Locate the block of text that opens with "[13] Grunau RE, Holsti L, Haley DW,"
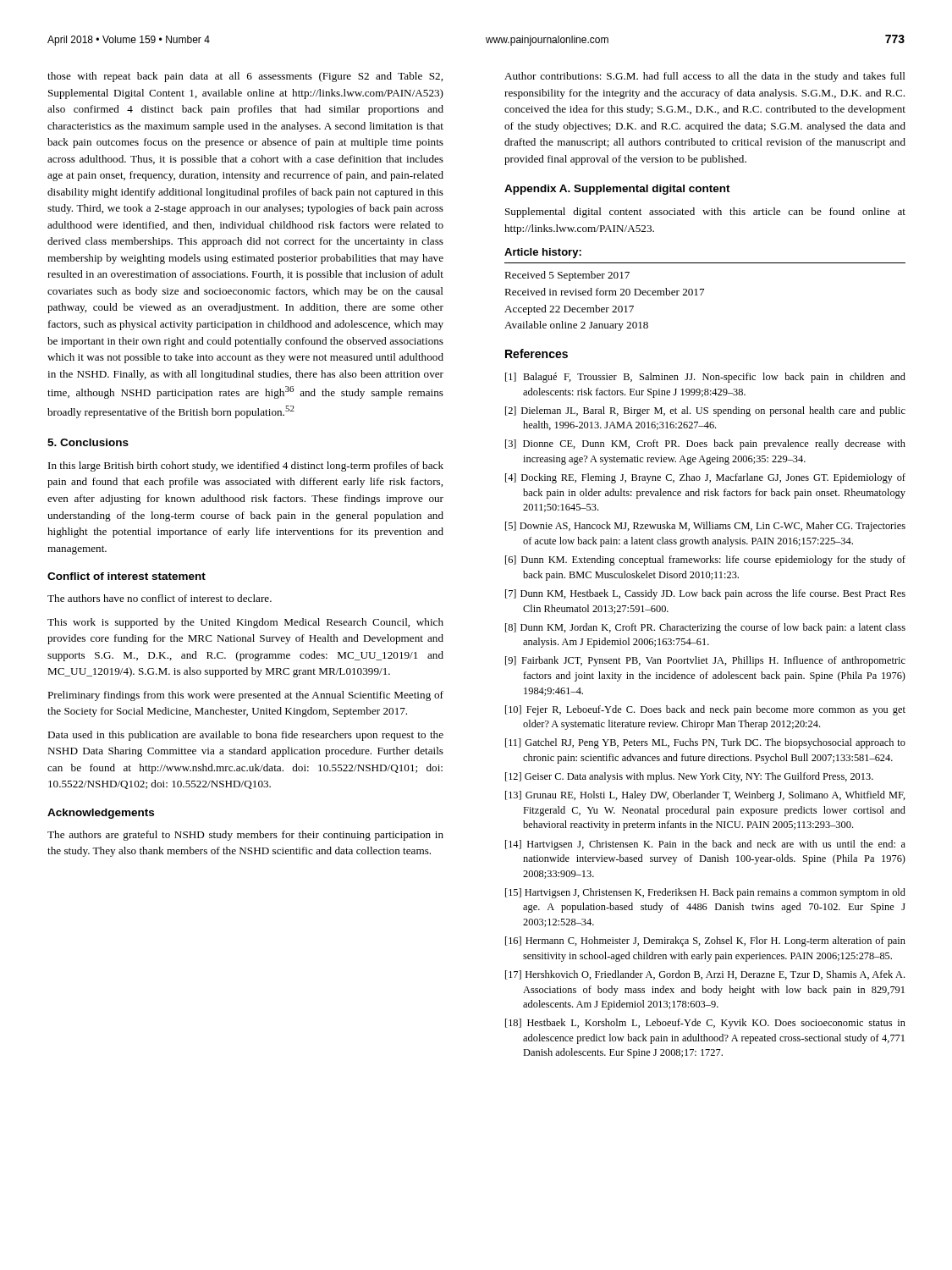The width and height of the screenshot is (952, 1270). pyautogui.click(x=705, y=810)
